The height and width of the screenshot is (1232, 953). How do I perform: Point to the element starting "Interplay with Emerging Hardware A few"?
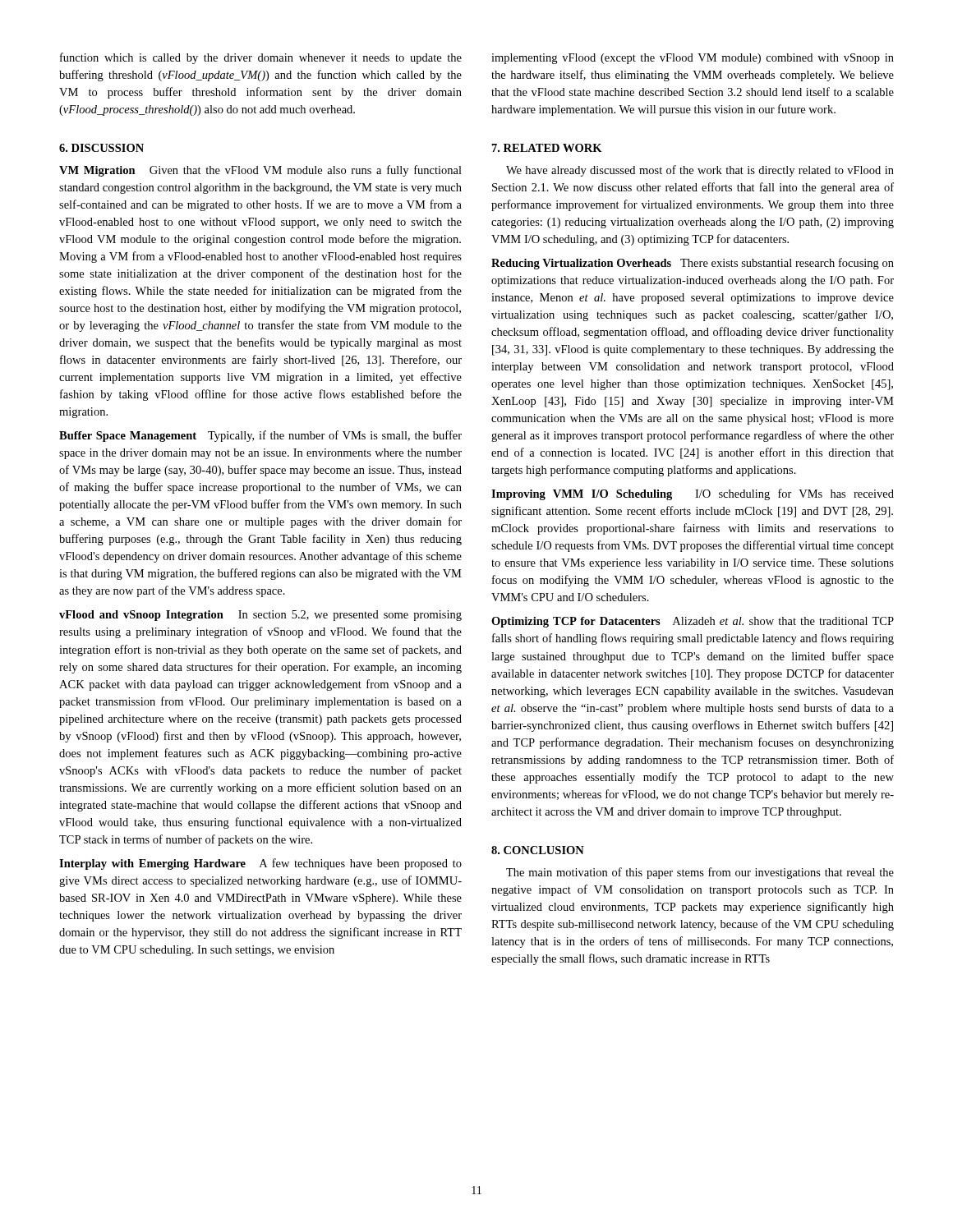click(260, 907)
